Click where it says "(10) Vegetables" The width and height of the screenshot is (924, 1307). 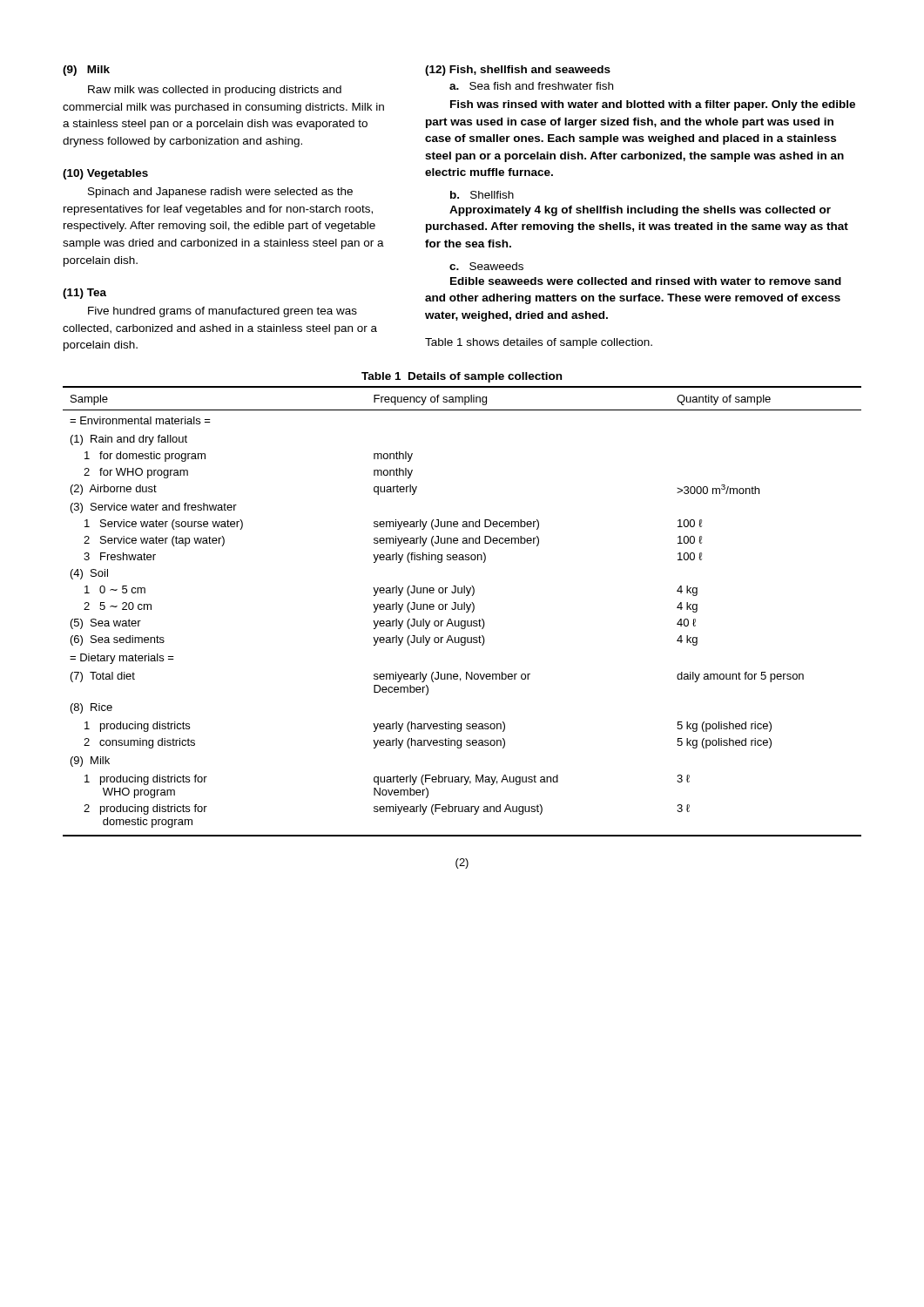[106, 173]
